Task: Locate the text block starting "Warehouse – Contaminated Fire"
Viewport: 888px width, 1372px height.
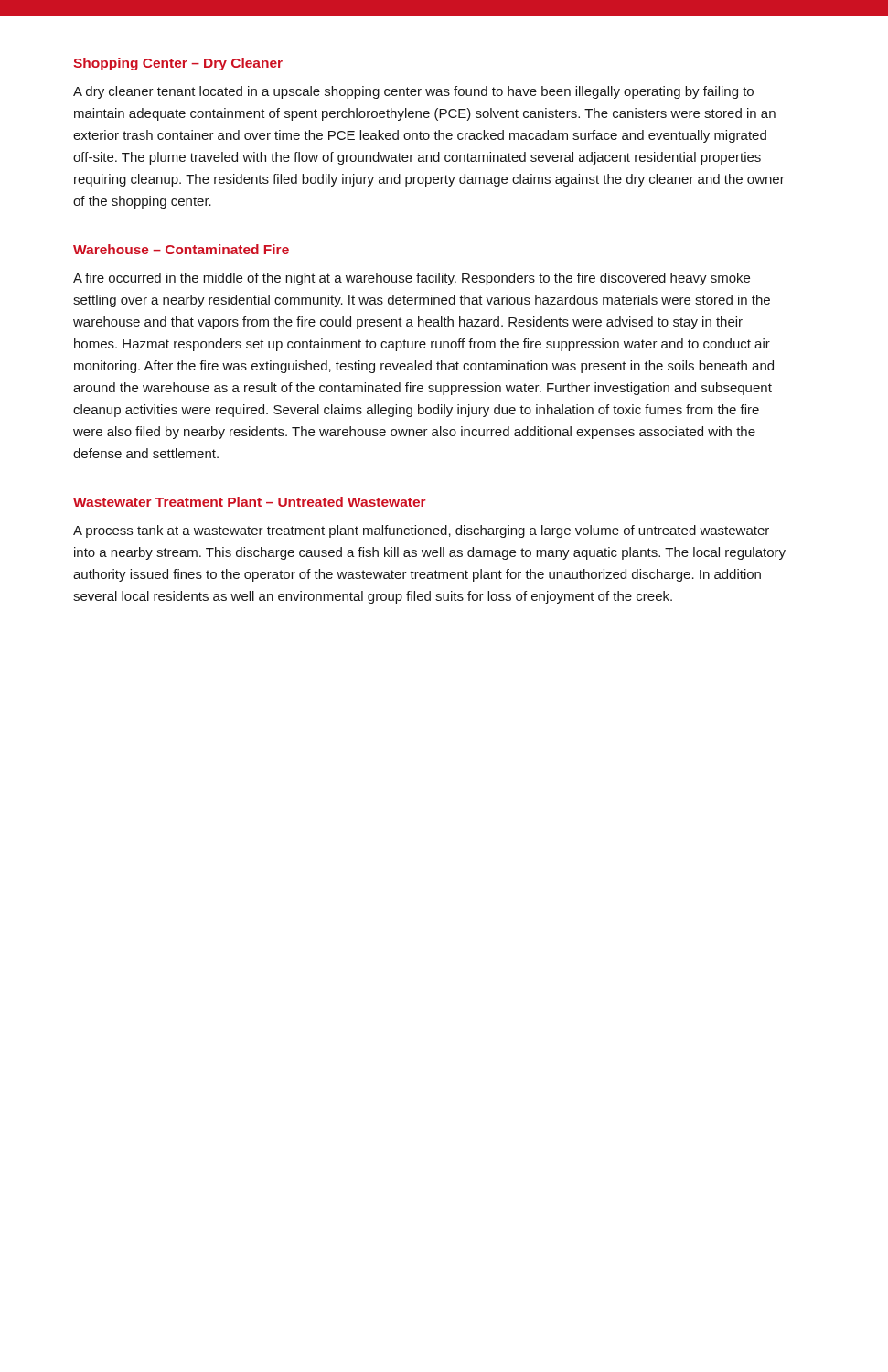Action: [181, 249]
